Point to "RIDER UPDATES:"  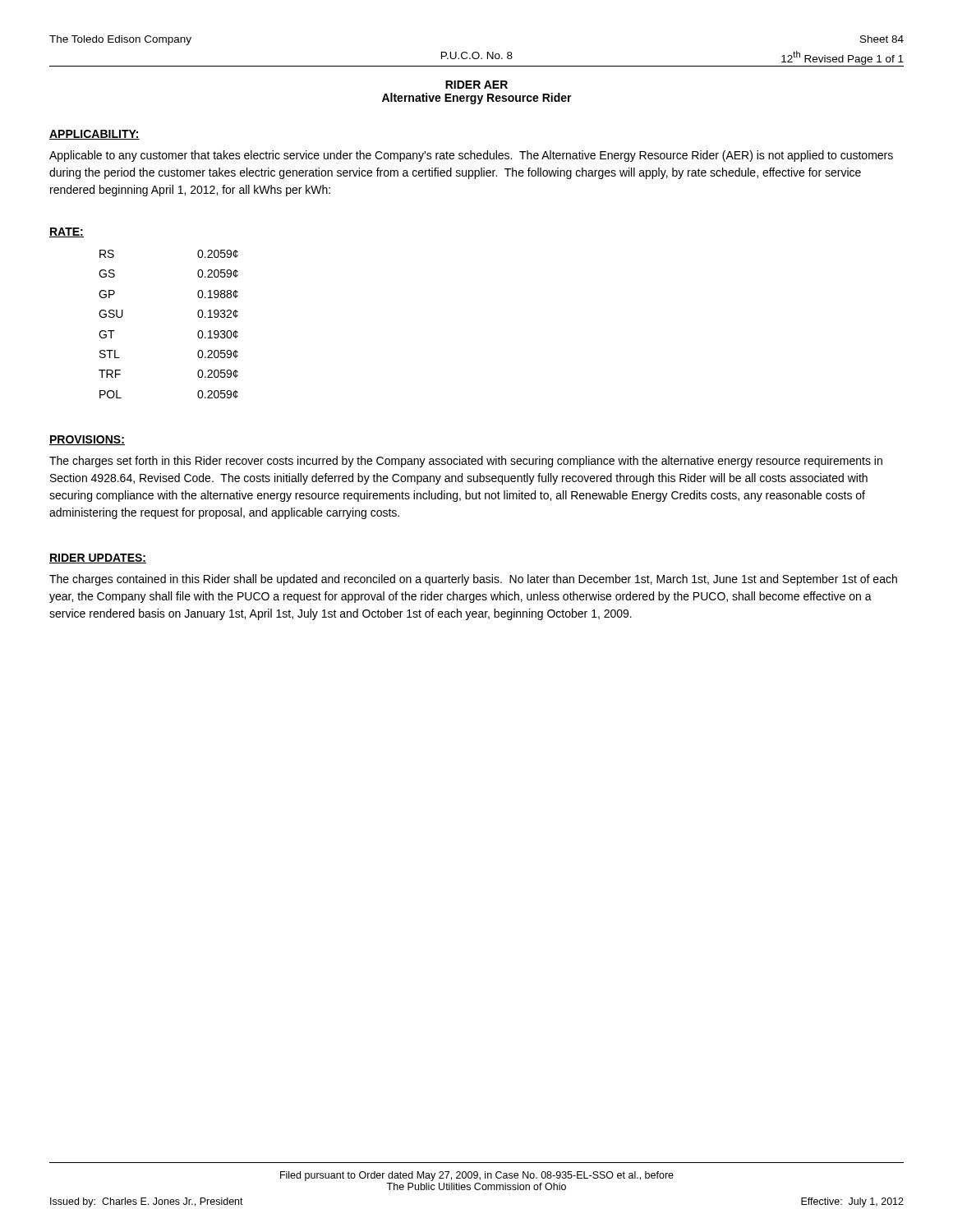point(98,558)
